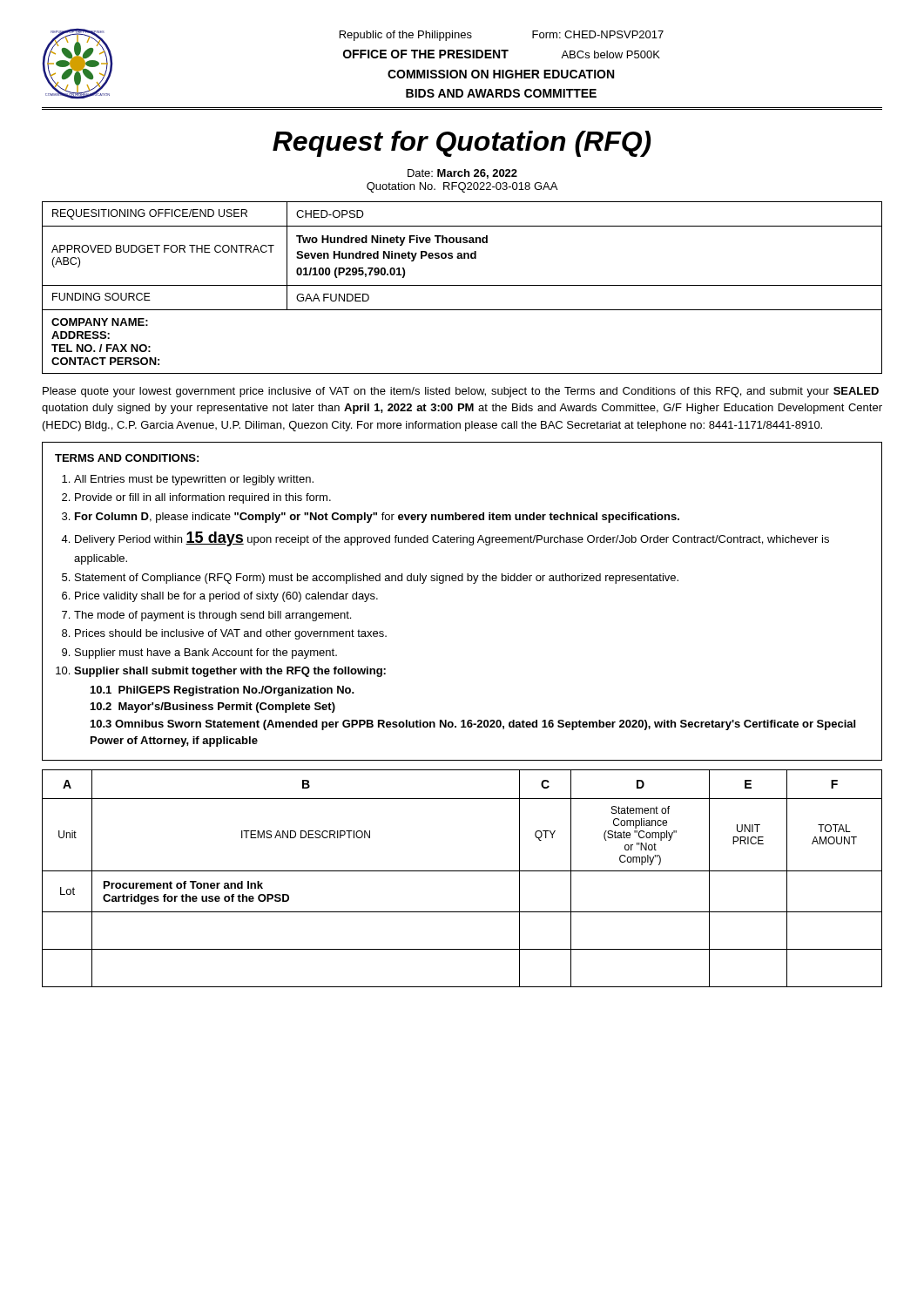Select the text block starting "Provide or fill in all"
The width and height of the screenshot is (924, 1307).
click(x=203, y=497)
